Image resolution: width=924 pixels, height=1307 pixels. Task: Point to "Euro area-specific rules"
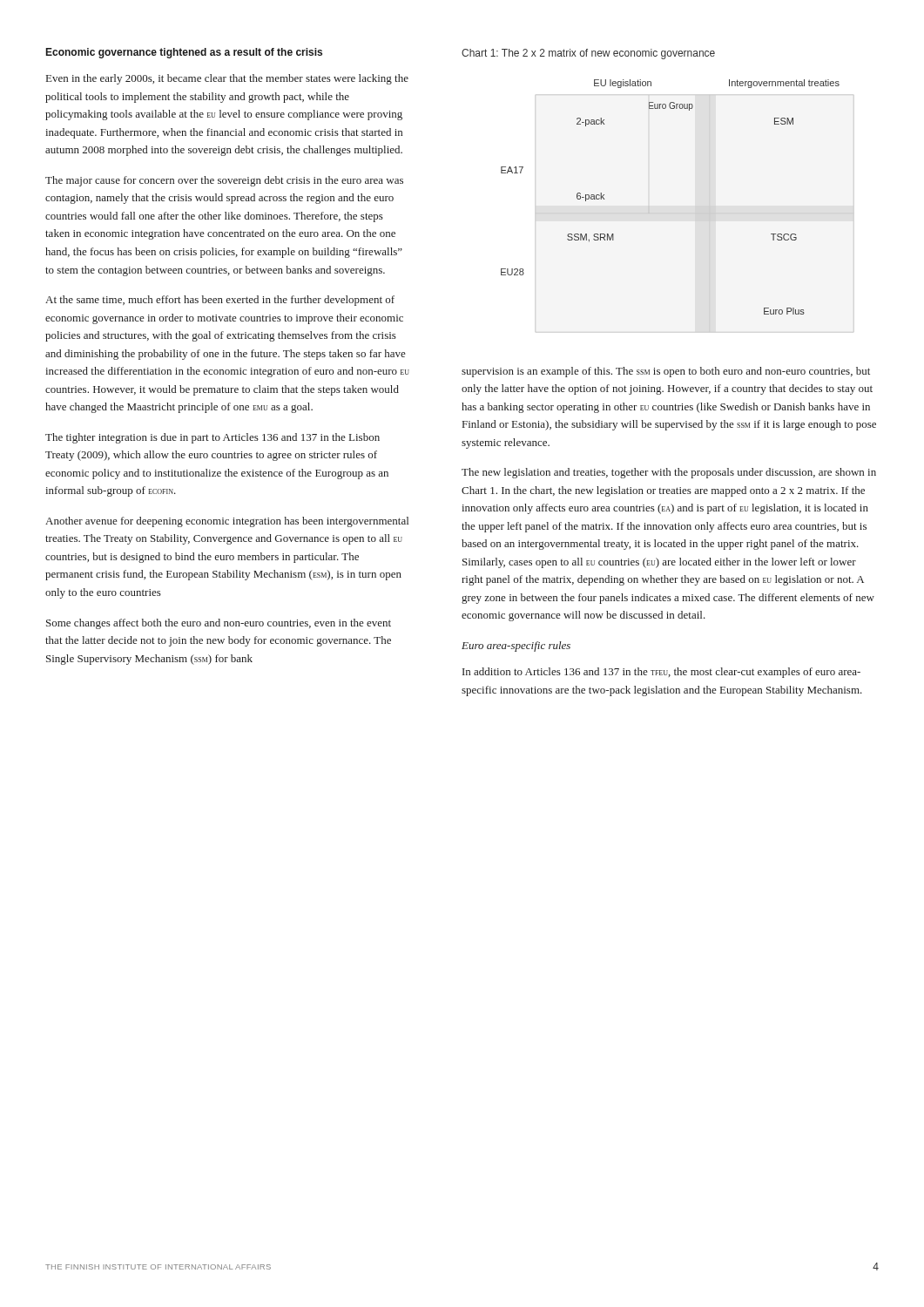[516, 645]
